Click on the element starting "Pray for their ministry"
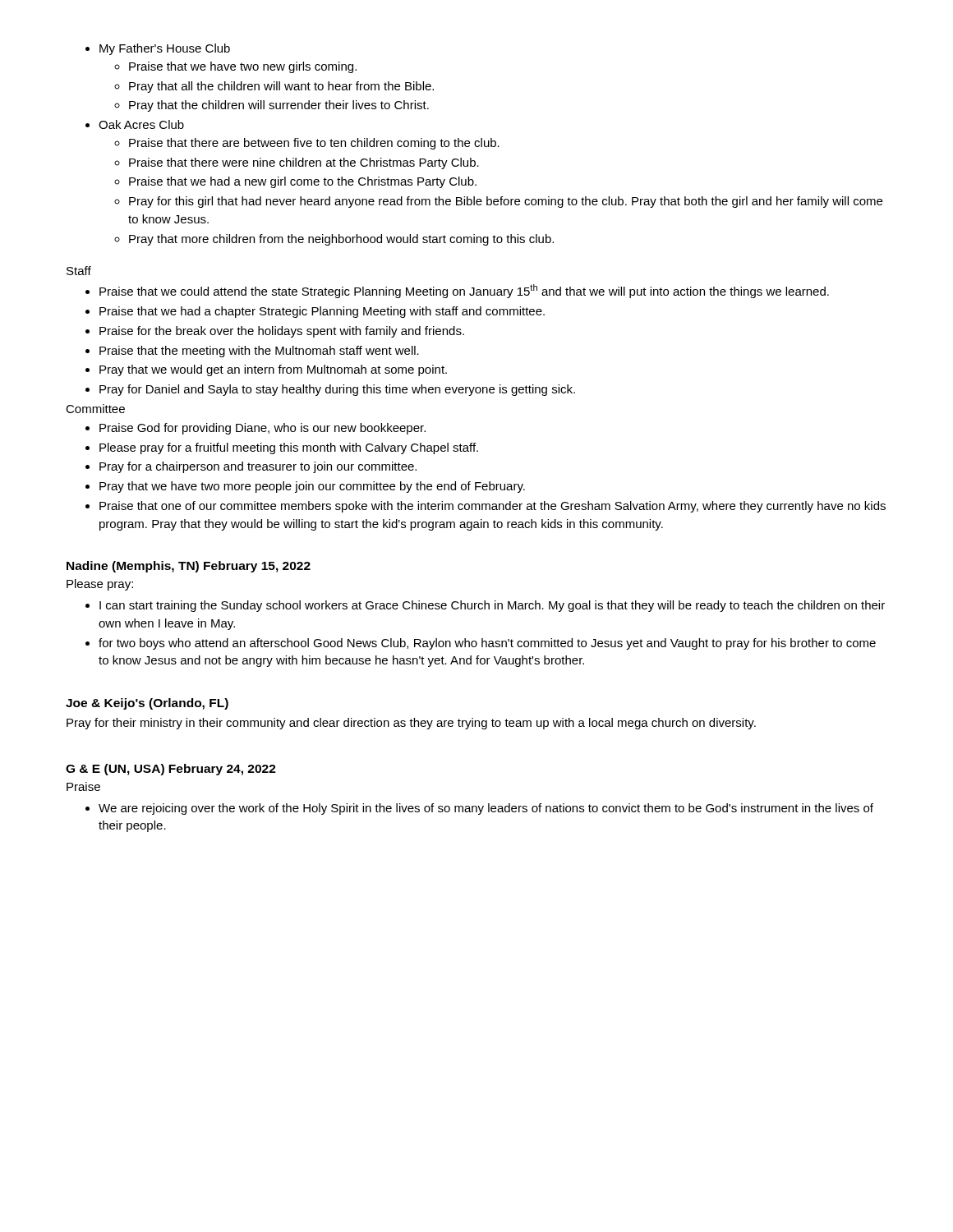The height and width of the screenshot is (1232, 953). pyautogui.click(x=411, y=722)
